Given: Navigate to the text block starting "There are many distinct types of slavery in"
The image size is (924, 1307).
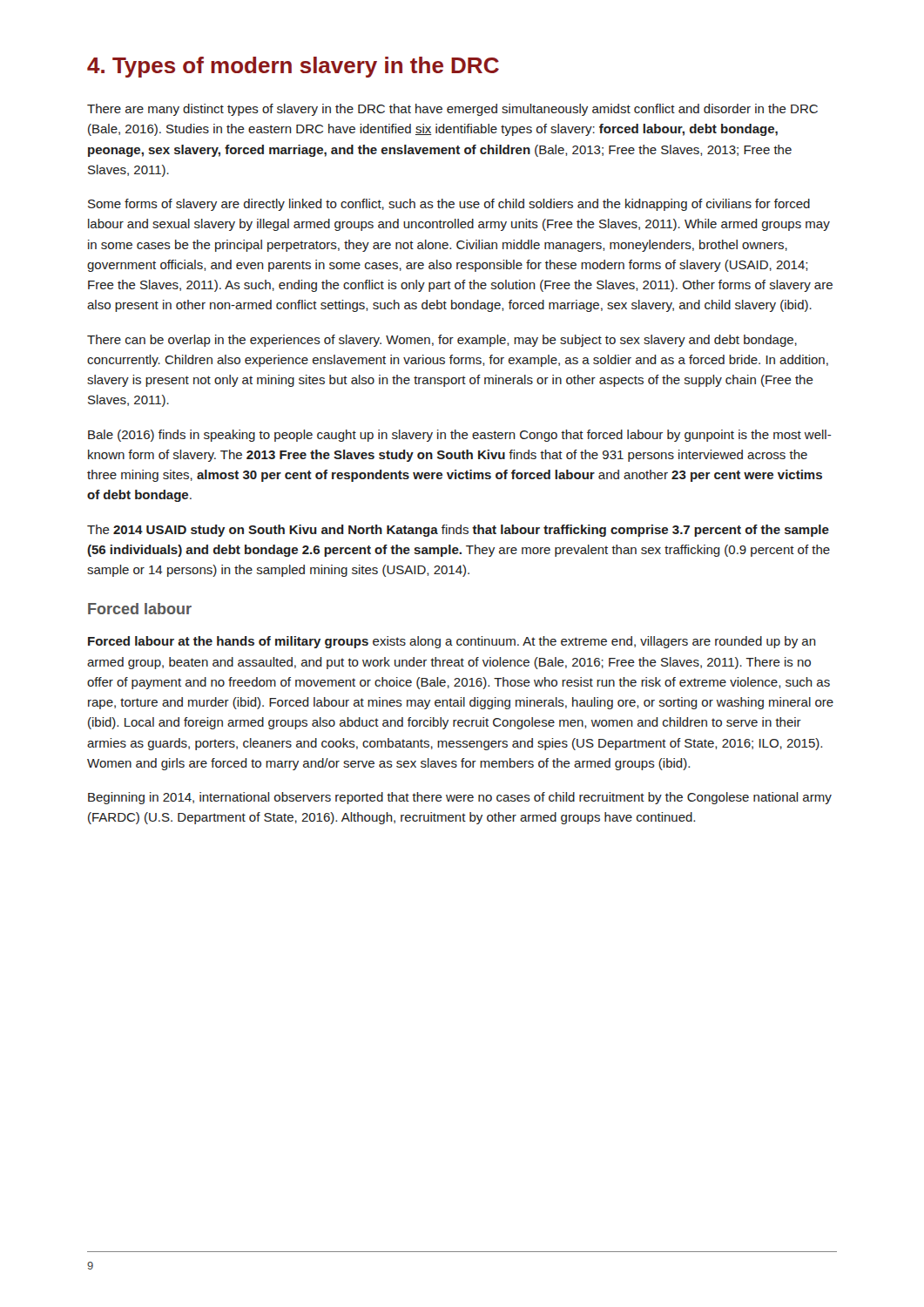Looking at the screenshot, I should [x=462, y=139].
